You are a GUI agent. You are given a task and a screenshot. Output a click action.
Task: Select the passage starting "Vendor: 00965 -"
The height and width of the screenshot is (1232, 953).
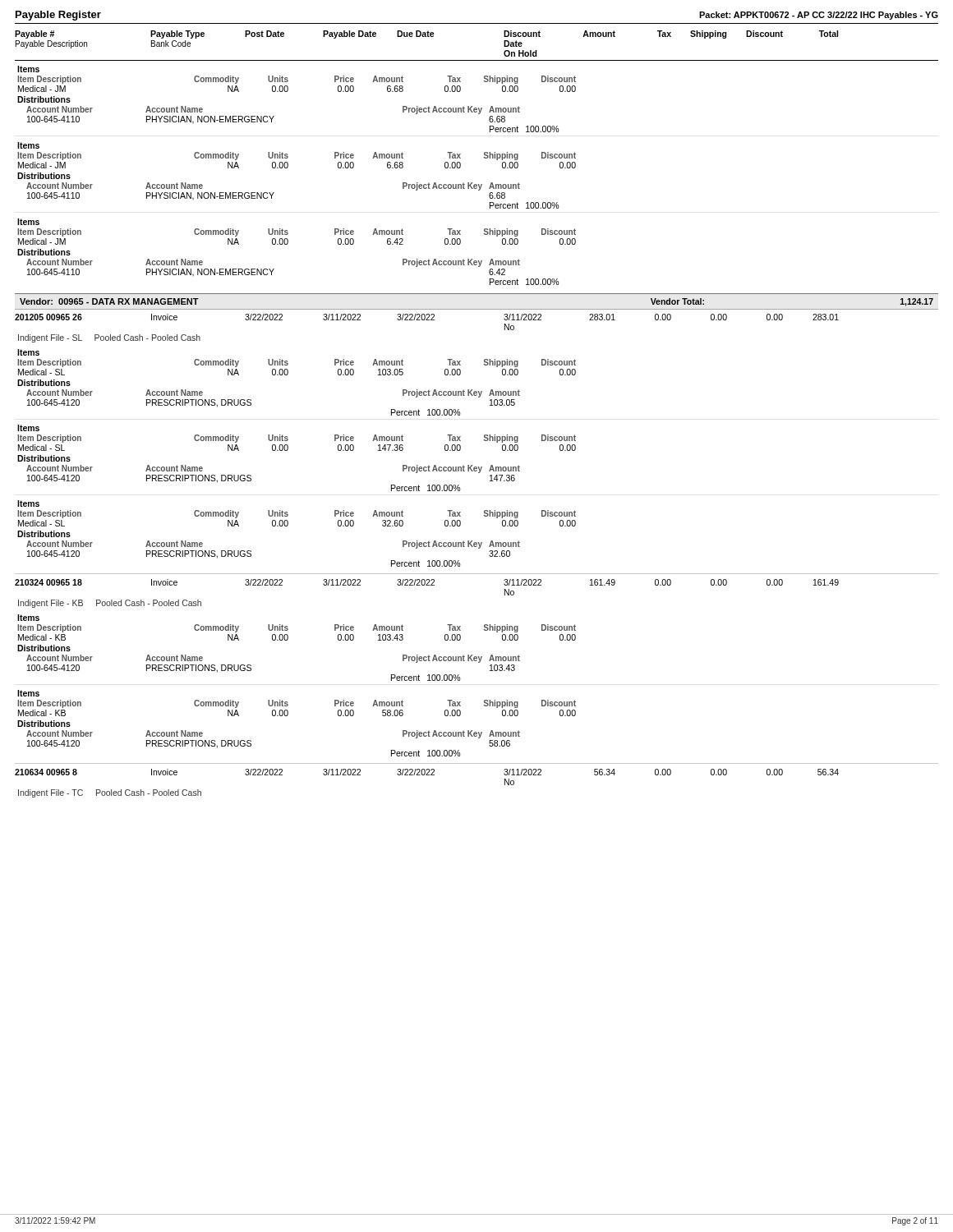[476, 301]
